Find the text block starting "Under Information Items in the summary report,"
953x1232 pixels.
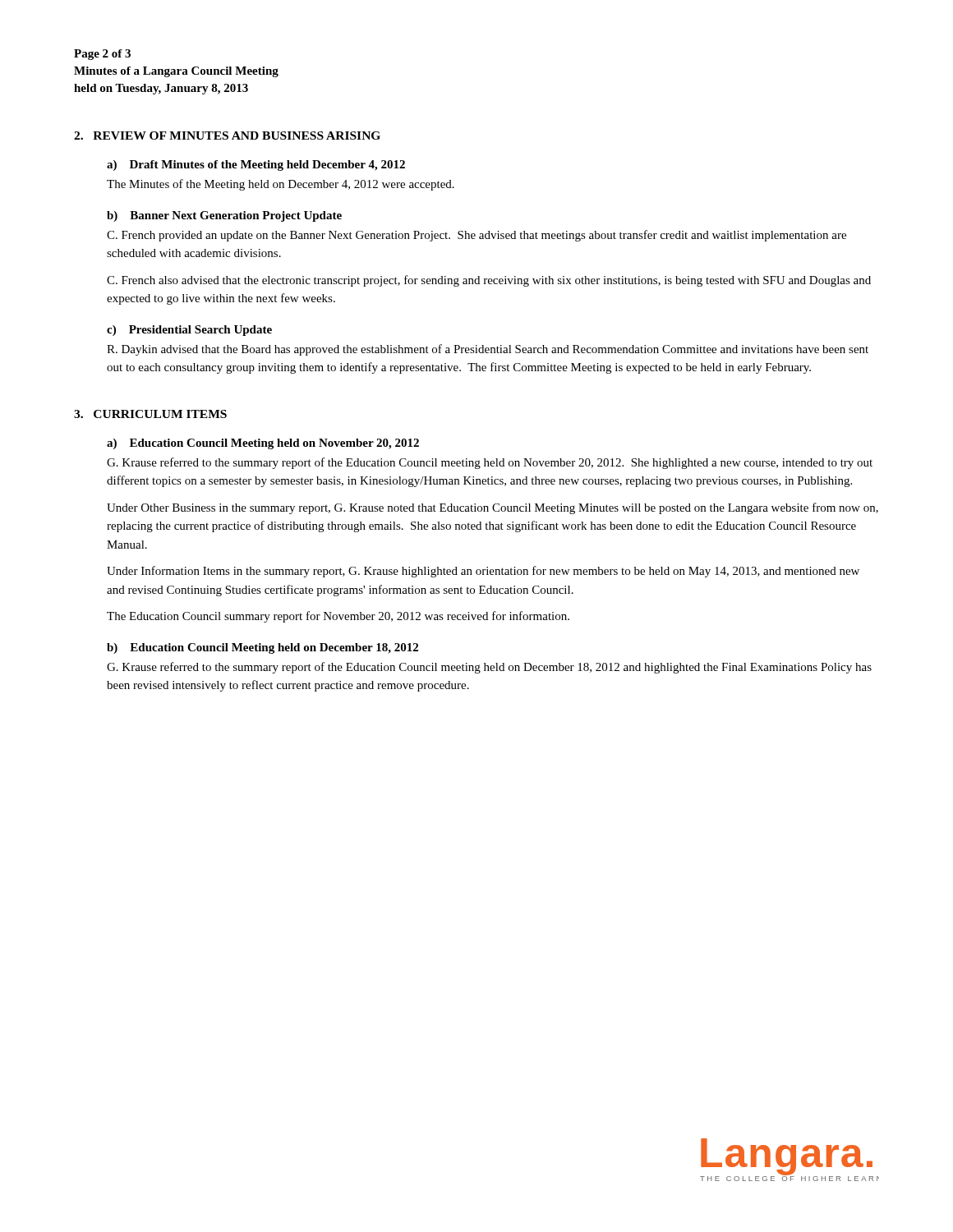click(483, 580)
